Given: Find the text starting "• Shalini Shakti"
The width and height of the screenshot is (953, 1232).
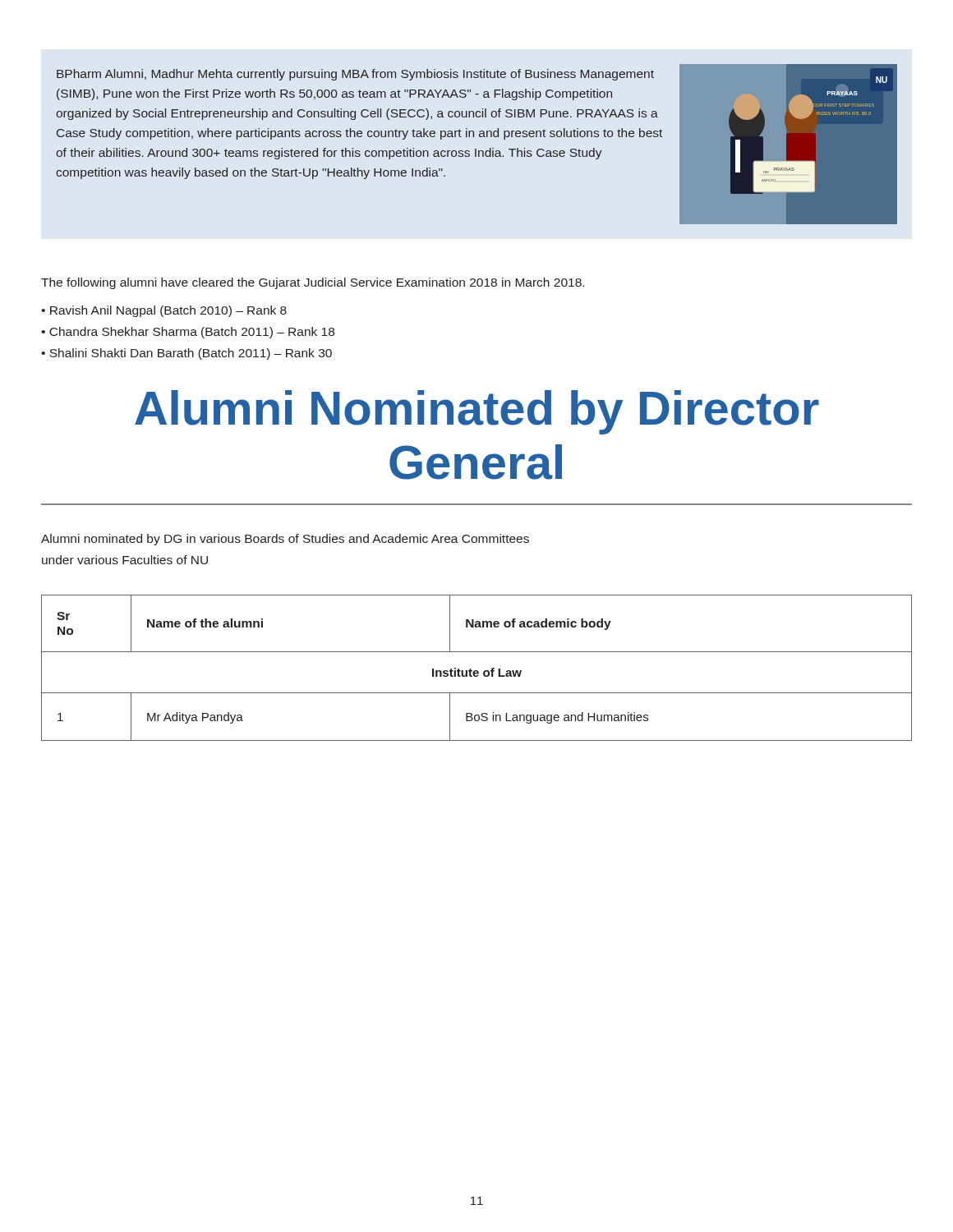Looking at the screenshot, I should click(x=187, y=353).
